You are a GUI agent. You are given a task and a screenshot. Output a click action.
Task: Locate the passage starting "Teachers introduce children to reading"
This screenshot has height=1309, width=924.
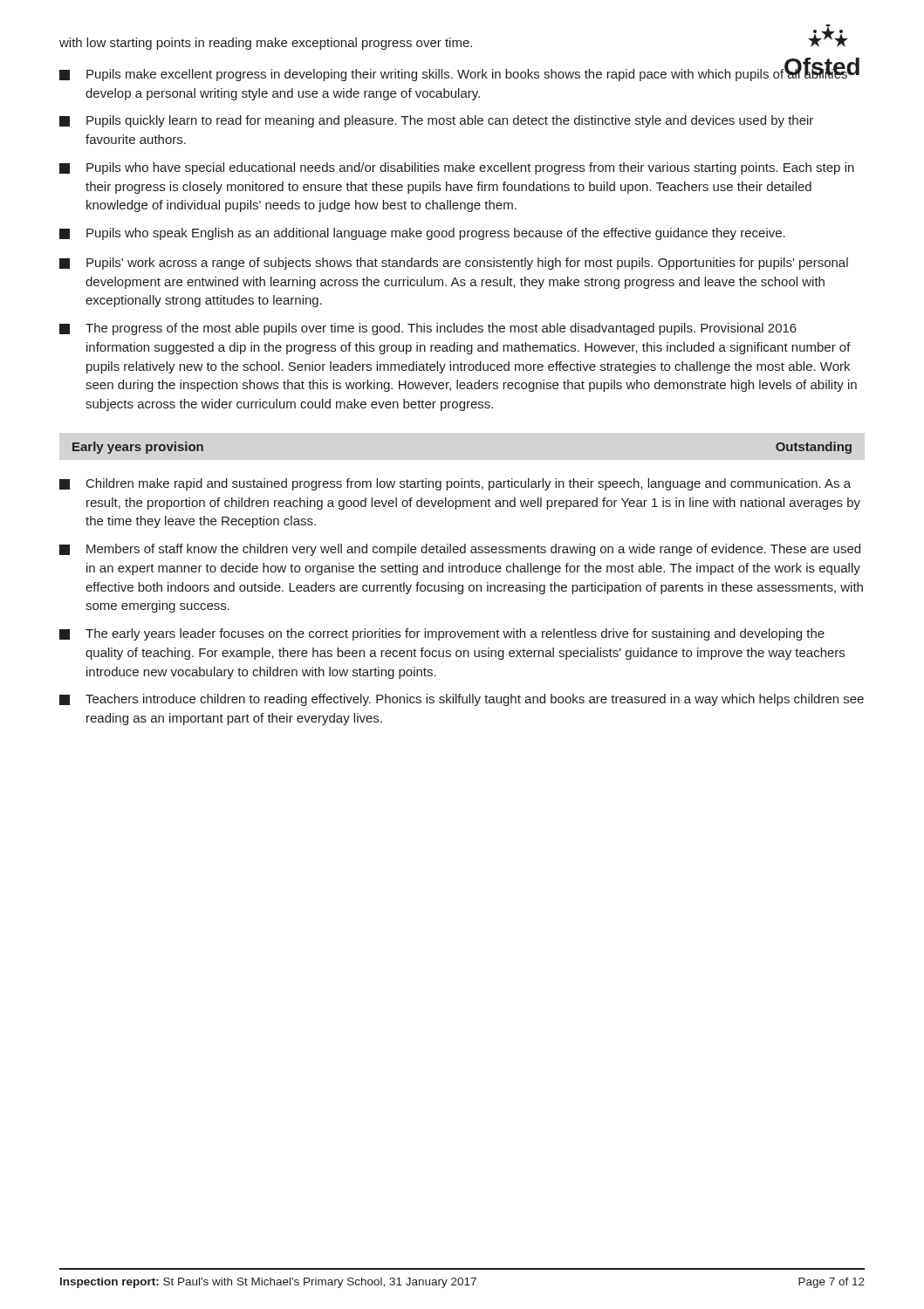click(462, 709)
